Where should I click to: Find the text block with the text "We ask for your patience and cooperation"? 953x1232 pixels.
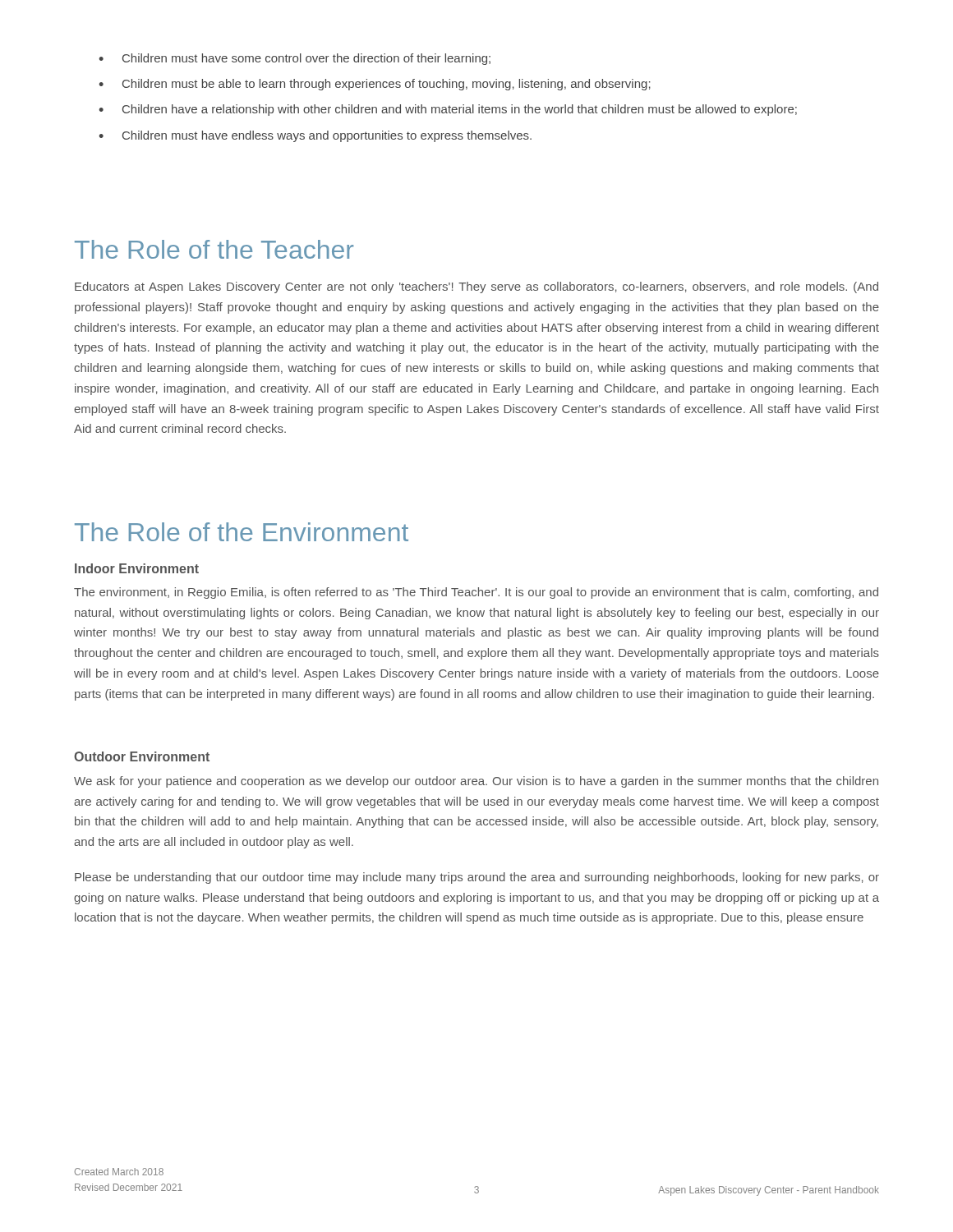pos(476,811)
